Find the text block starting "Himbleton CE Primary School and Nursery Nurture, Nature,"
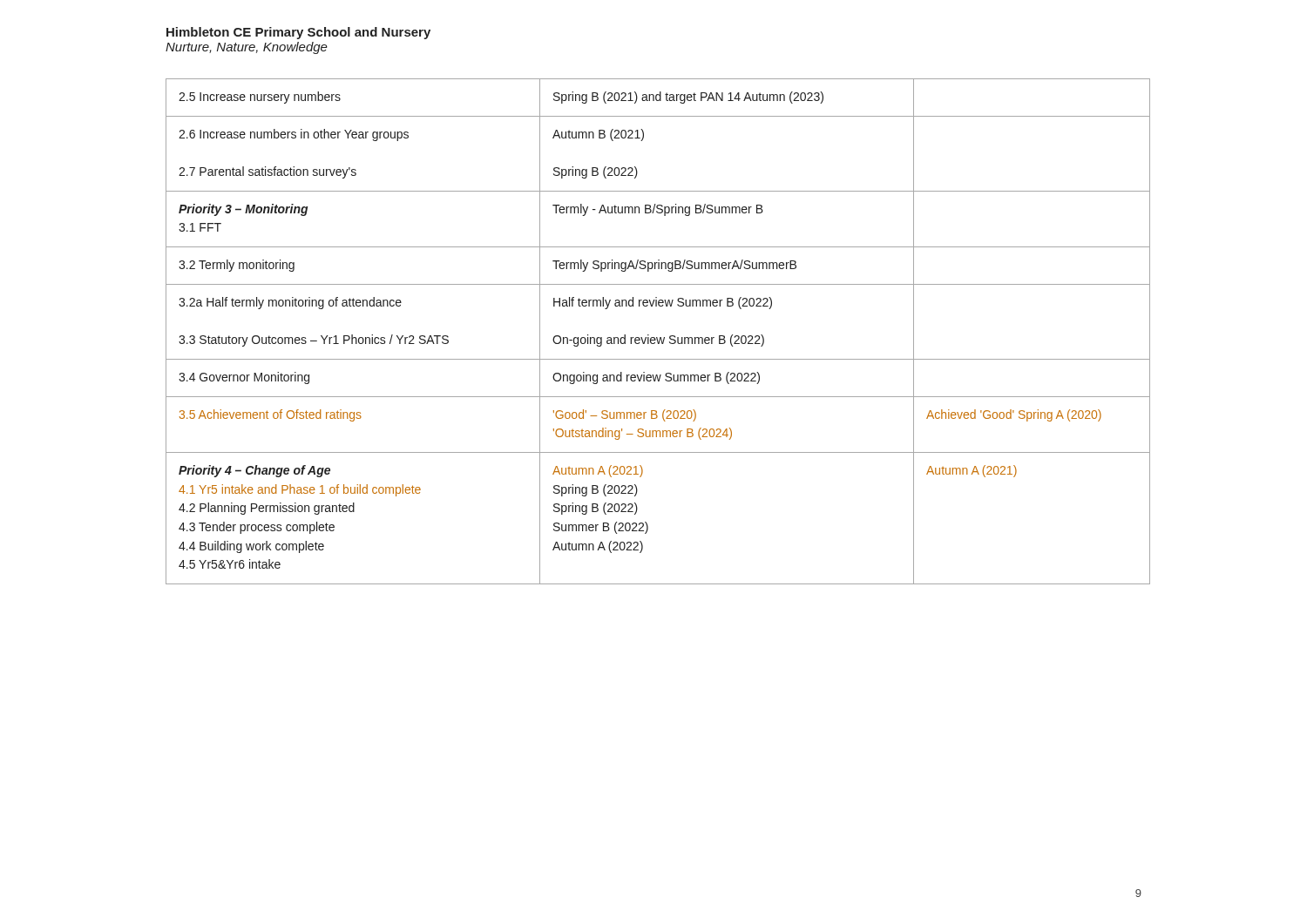Image resolution: width=1307 pixels, height=924 pixels. (298, 39)
